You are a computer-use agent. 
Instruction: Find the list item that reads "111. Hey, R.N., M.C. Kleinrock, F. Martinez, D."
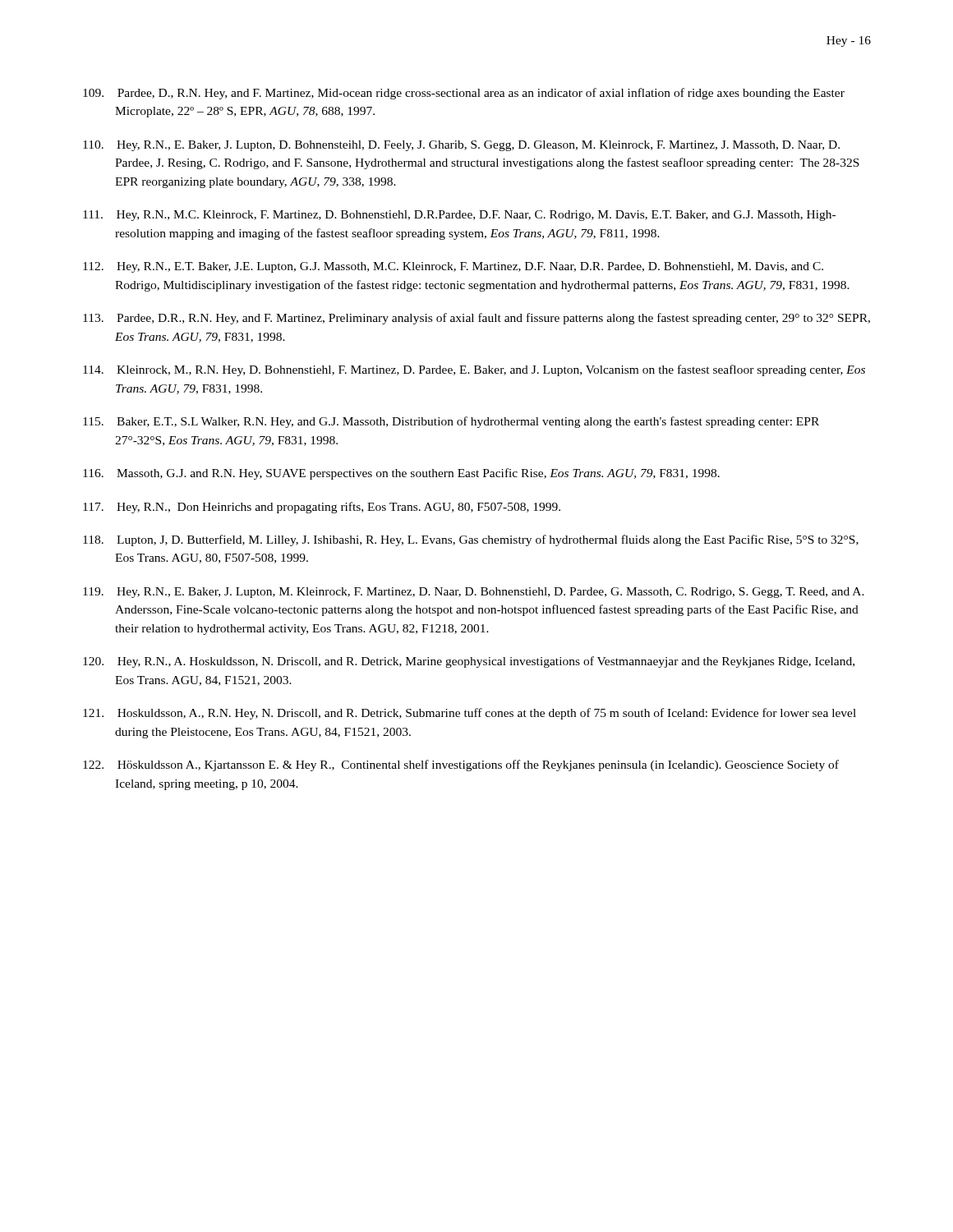[x=459, y=223]
